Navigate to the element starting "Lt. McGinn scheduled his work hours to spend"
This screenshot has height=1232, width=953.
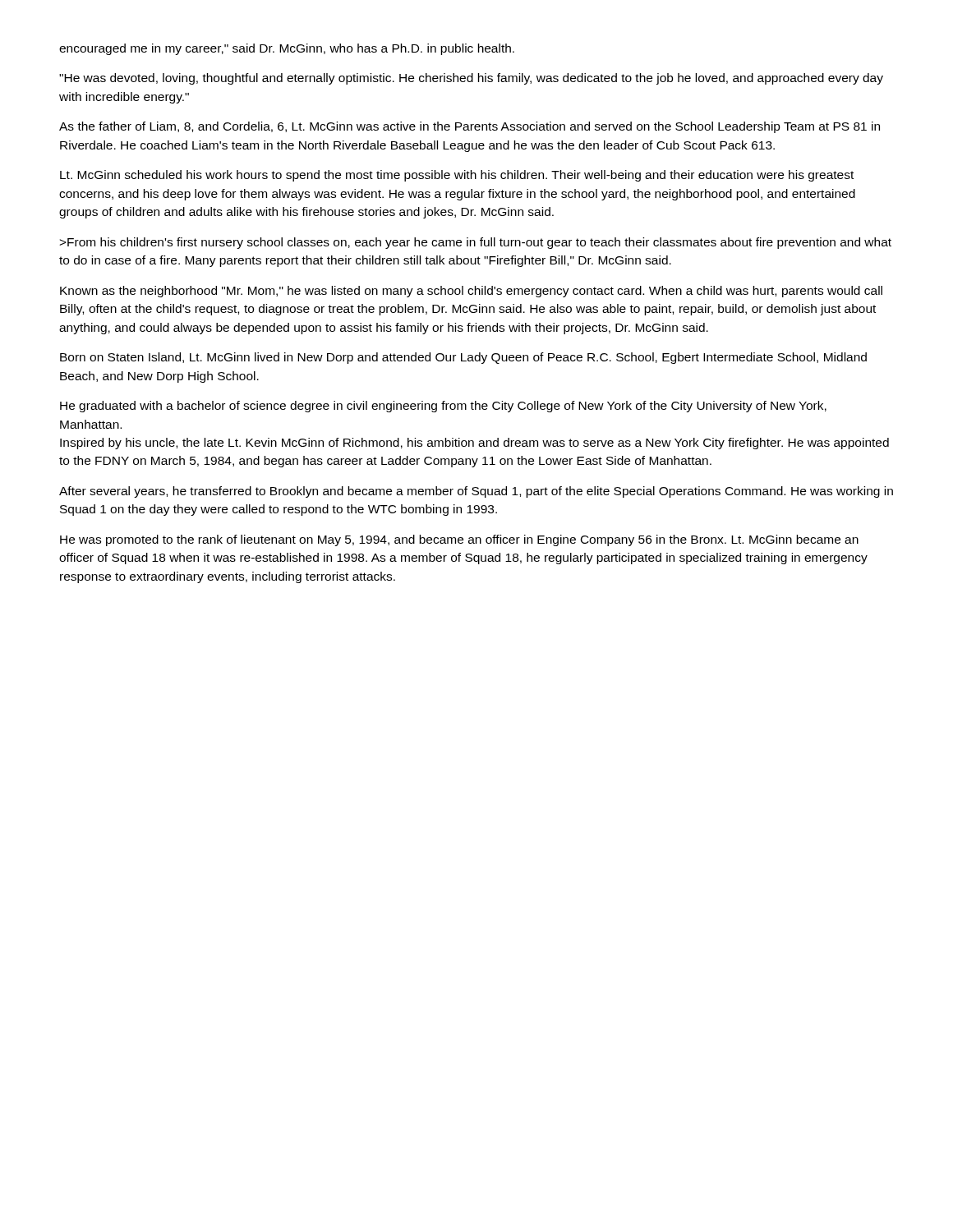point(457,193)
